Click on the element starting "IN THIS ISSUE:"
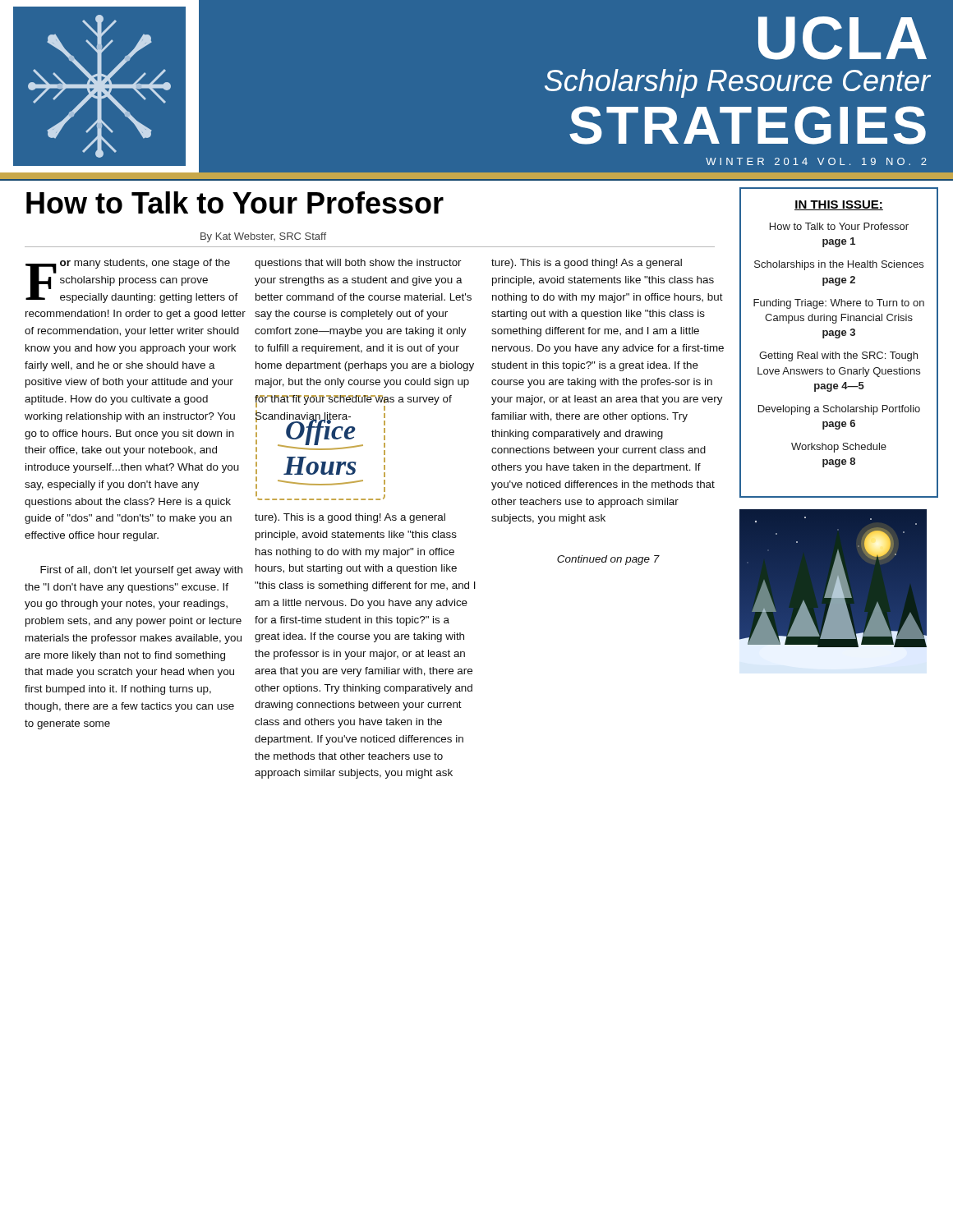The width and height of the screenshot is (953, 1232). click(839, 432)
